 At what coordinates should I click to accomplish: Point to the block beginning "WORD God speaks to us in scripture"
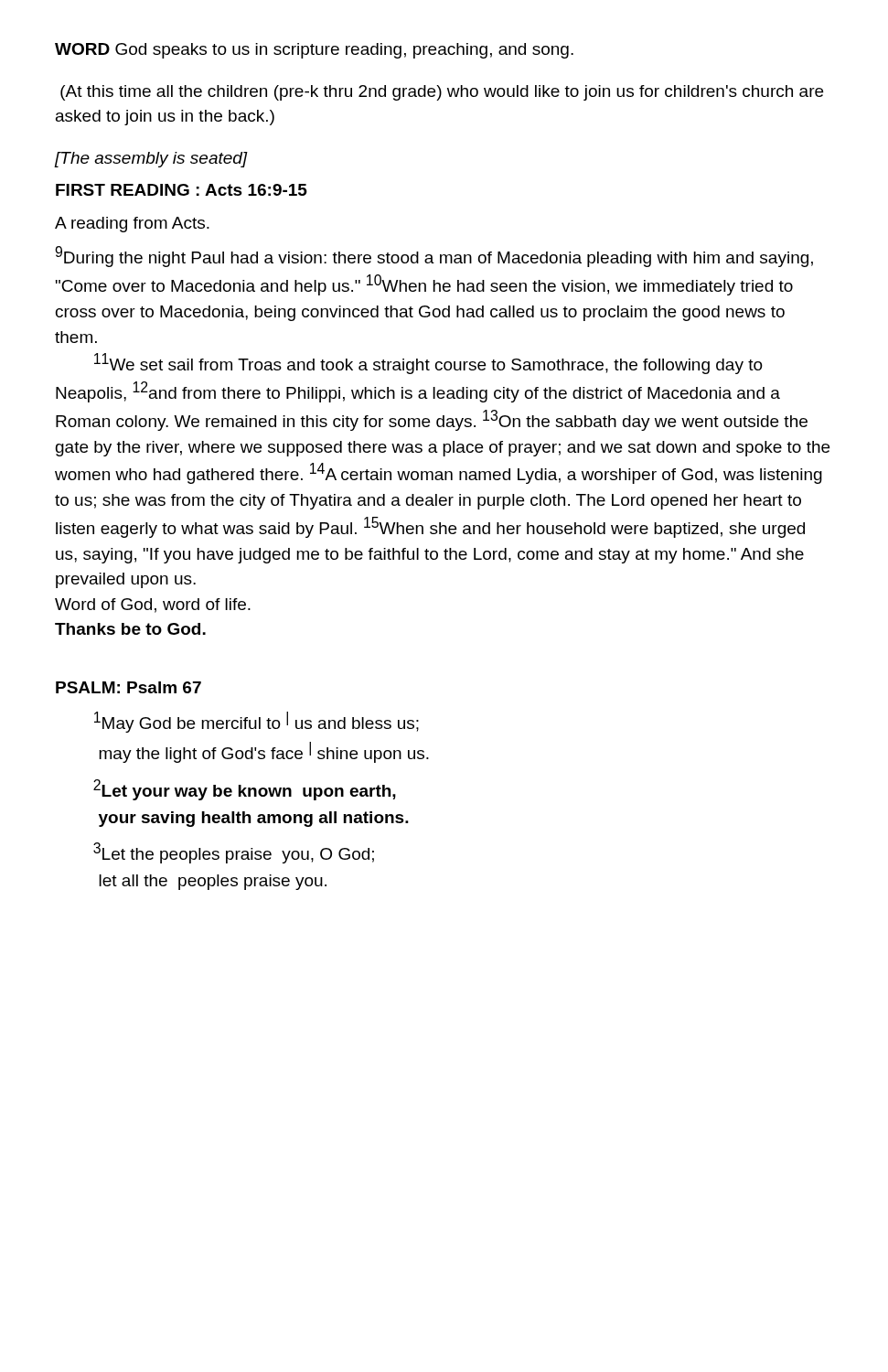[444, 49]
